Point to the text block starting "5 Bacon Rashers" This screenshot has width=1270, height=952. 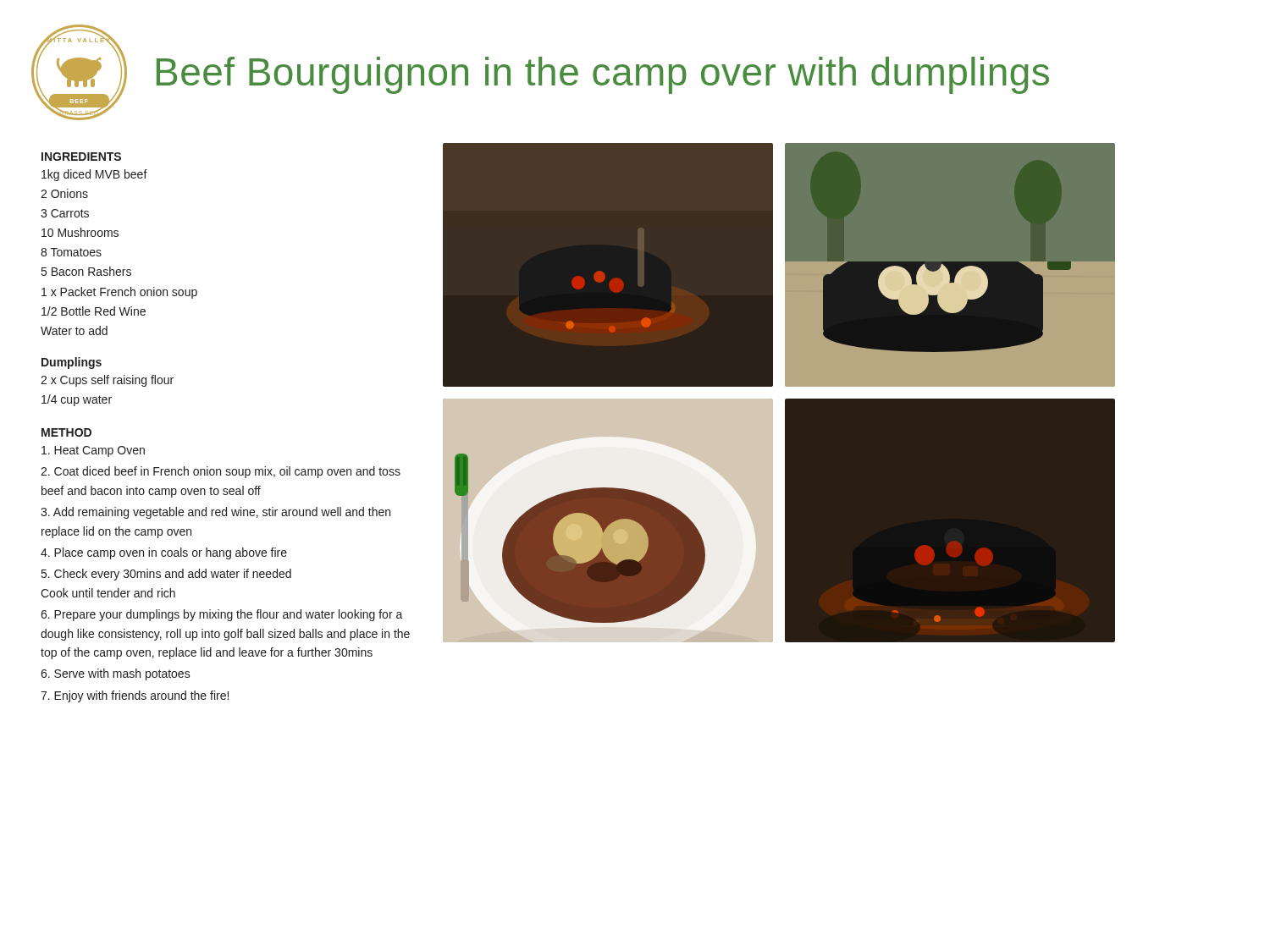[x=86, y=271]
